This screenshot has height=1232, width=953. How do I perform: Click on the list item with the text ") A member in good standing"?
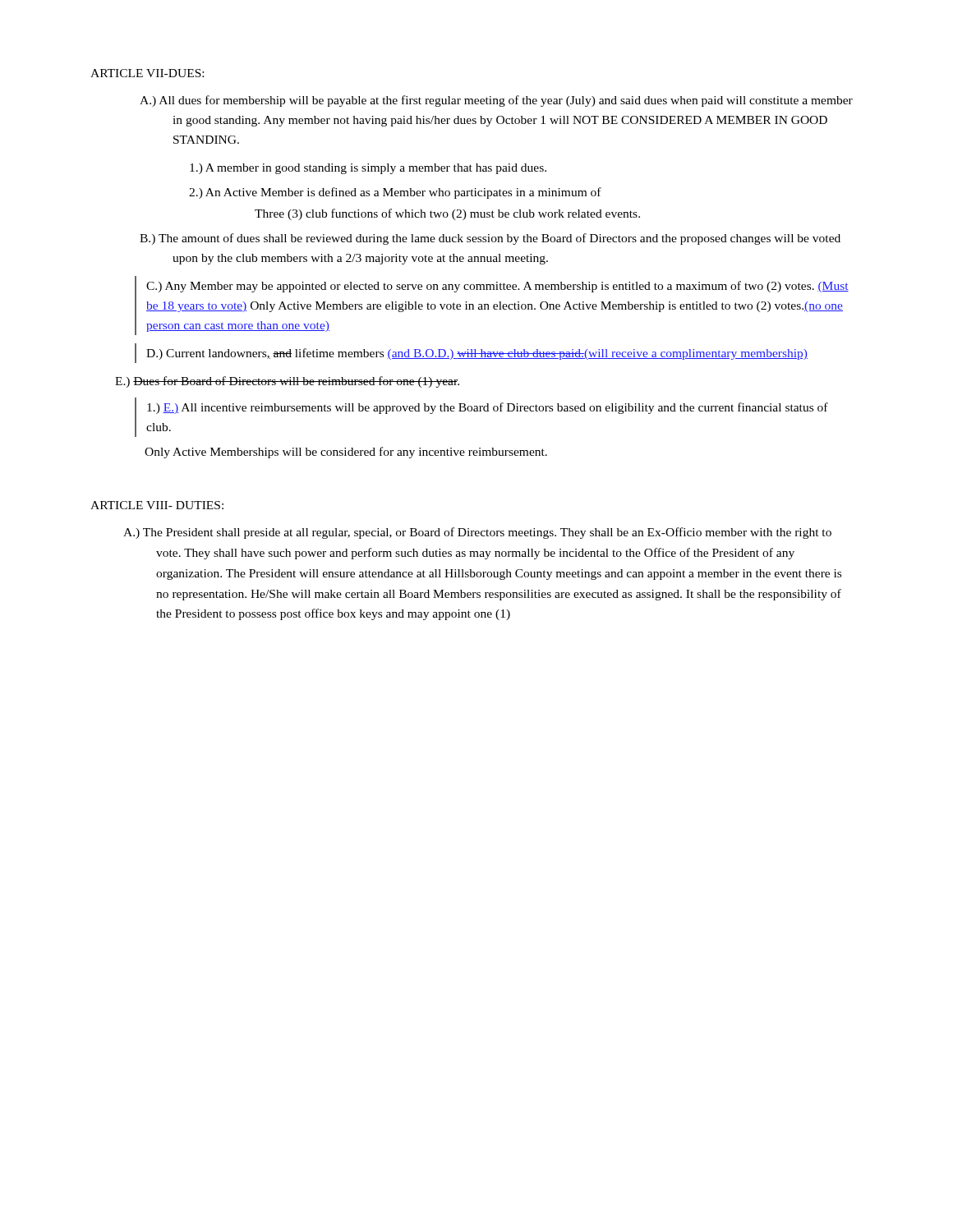click(x=368, y=167)
